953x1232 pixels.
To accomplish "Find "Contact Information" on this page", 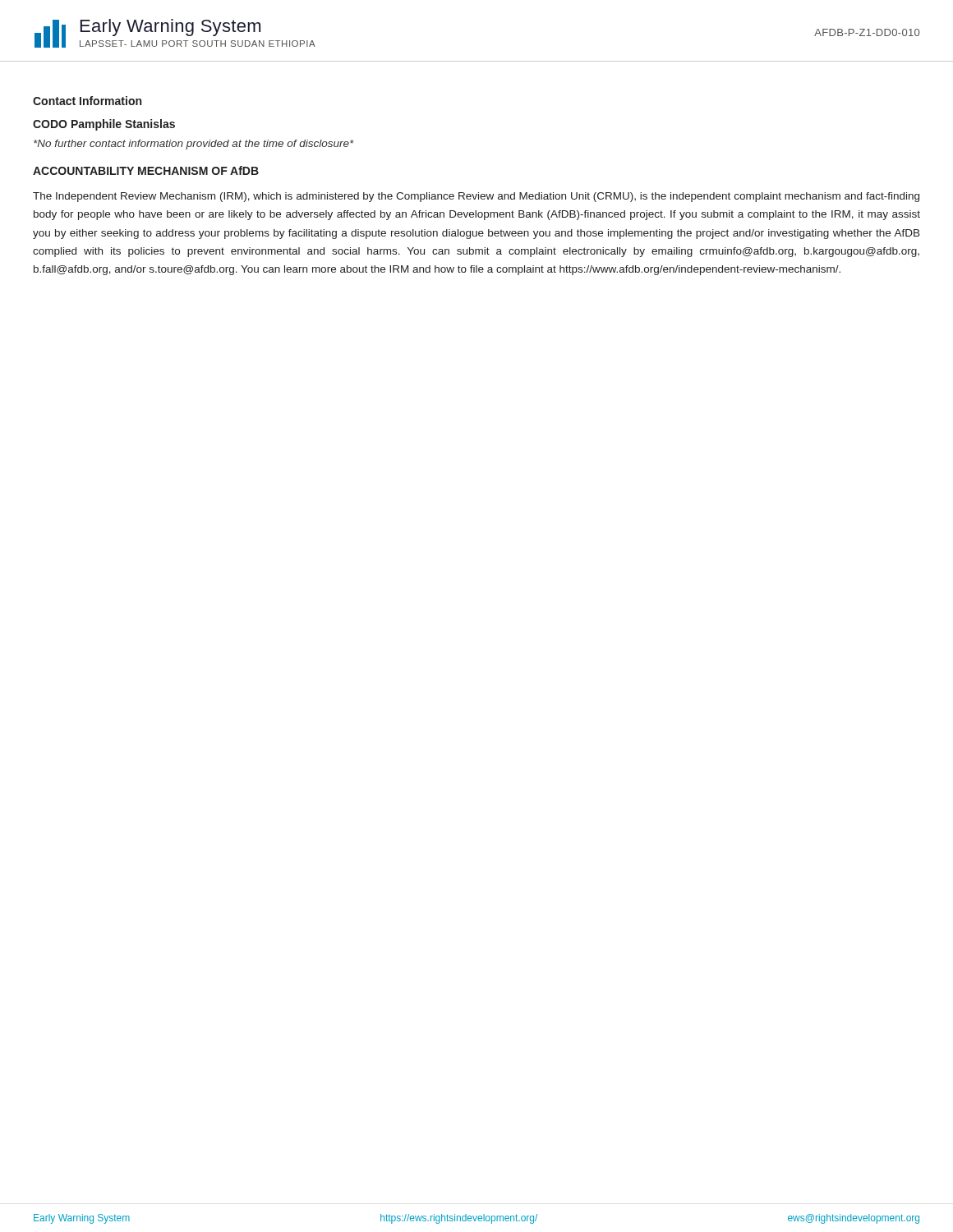I will (87, 101).
